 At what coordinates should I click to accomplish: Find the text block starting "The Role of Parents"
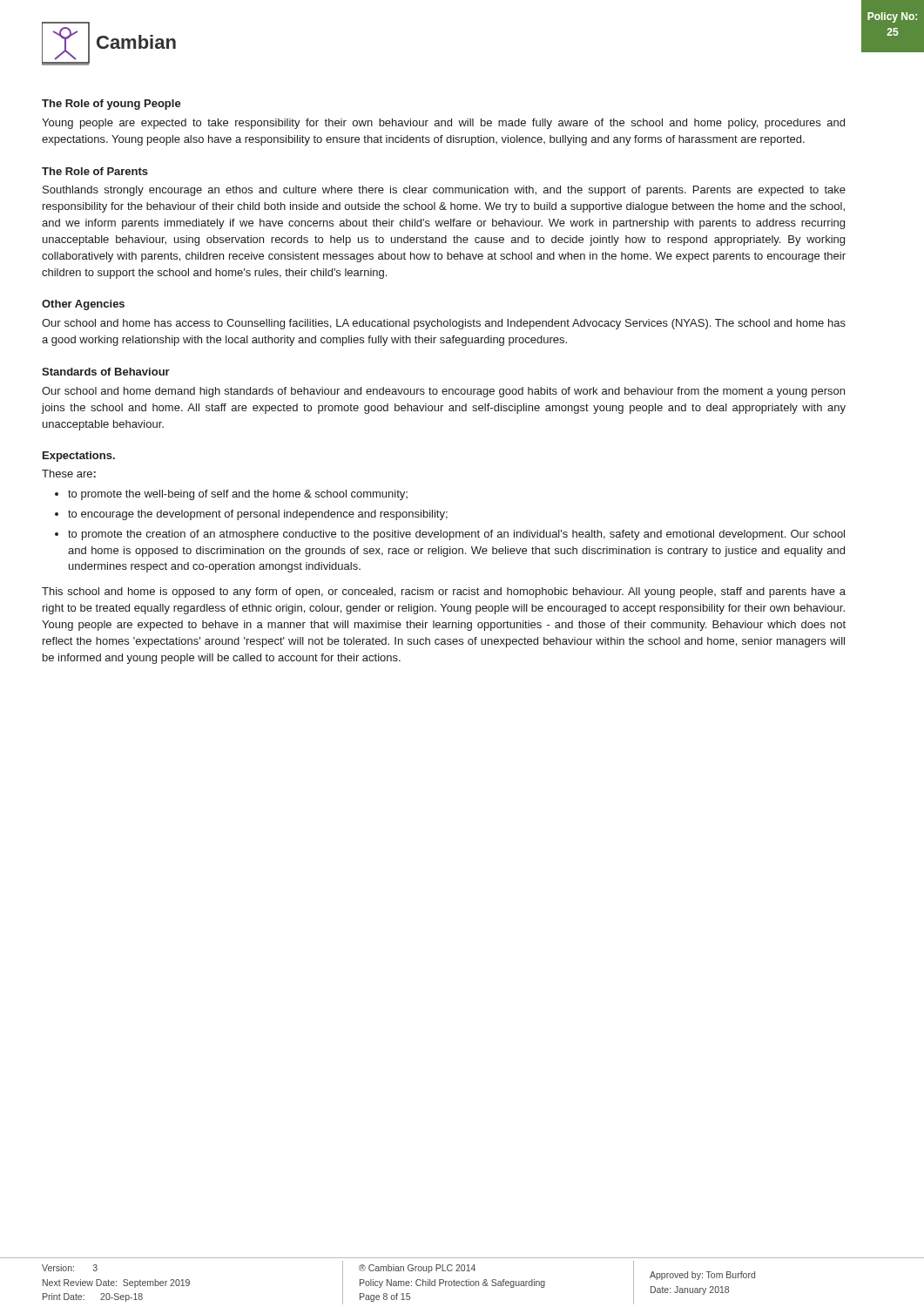(95, 171)
